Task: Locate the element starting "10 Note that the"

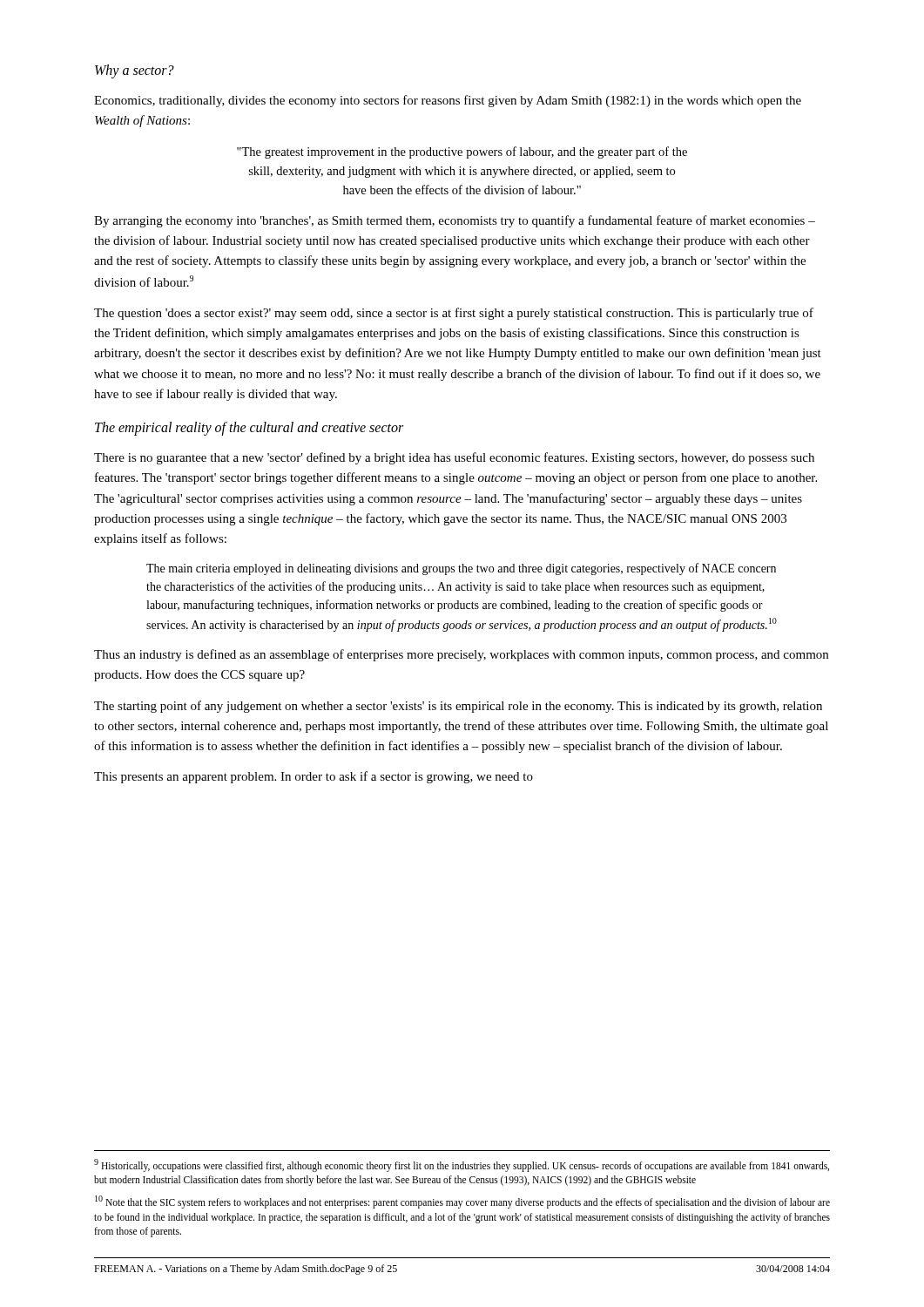Action: click(x=462, y=1215)
